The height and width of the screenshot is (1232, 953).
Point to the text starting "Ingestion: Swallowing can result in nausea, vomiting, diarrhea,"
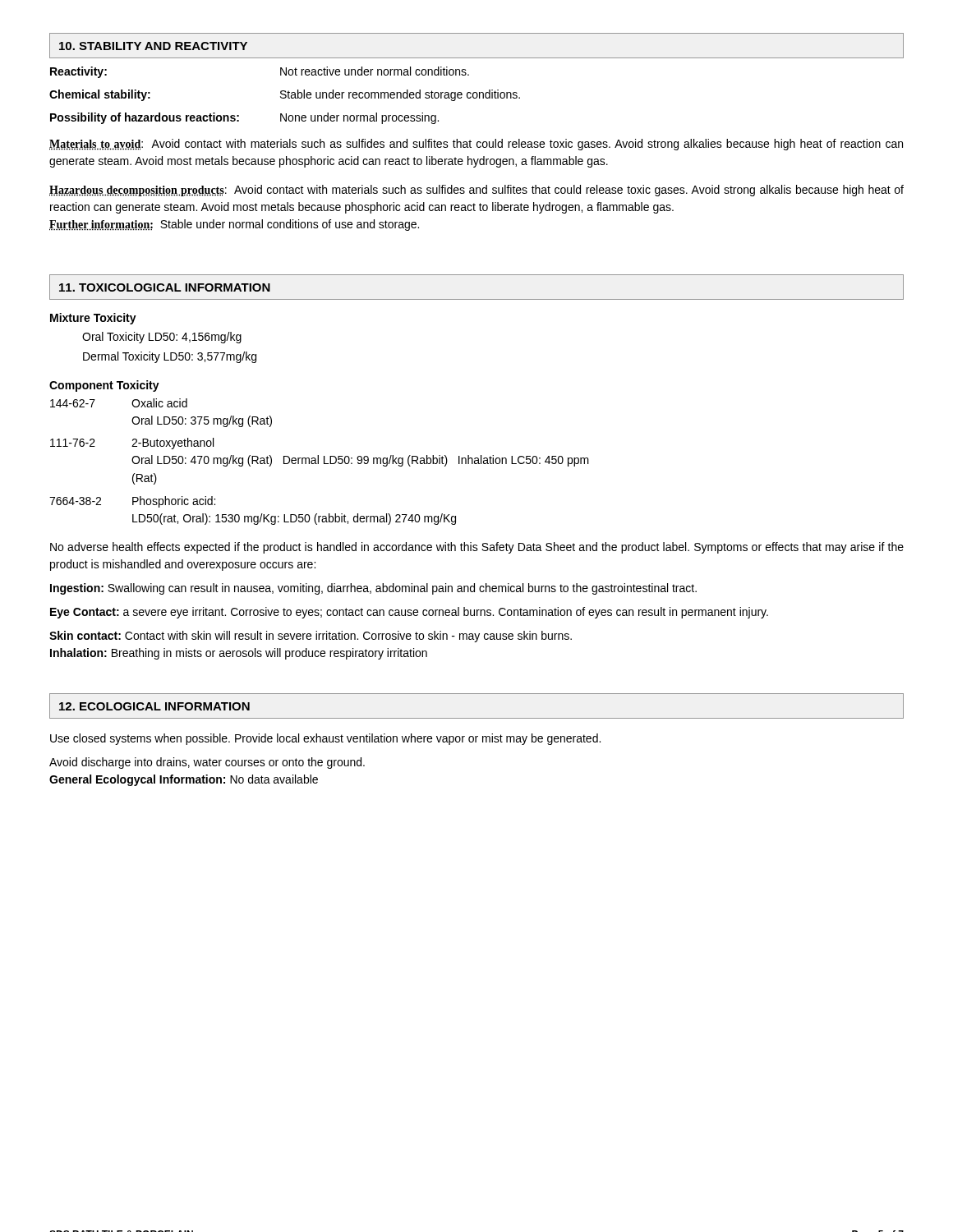373,588
